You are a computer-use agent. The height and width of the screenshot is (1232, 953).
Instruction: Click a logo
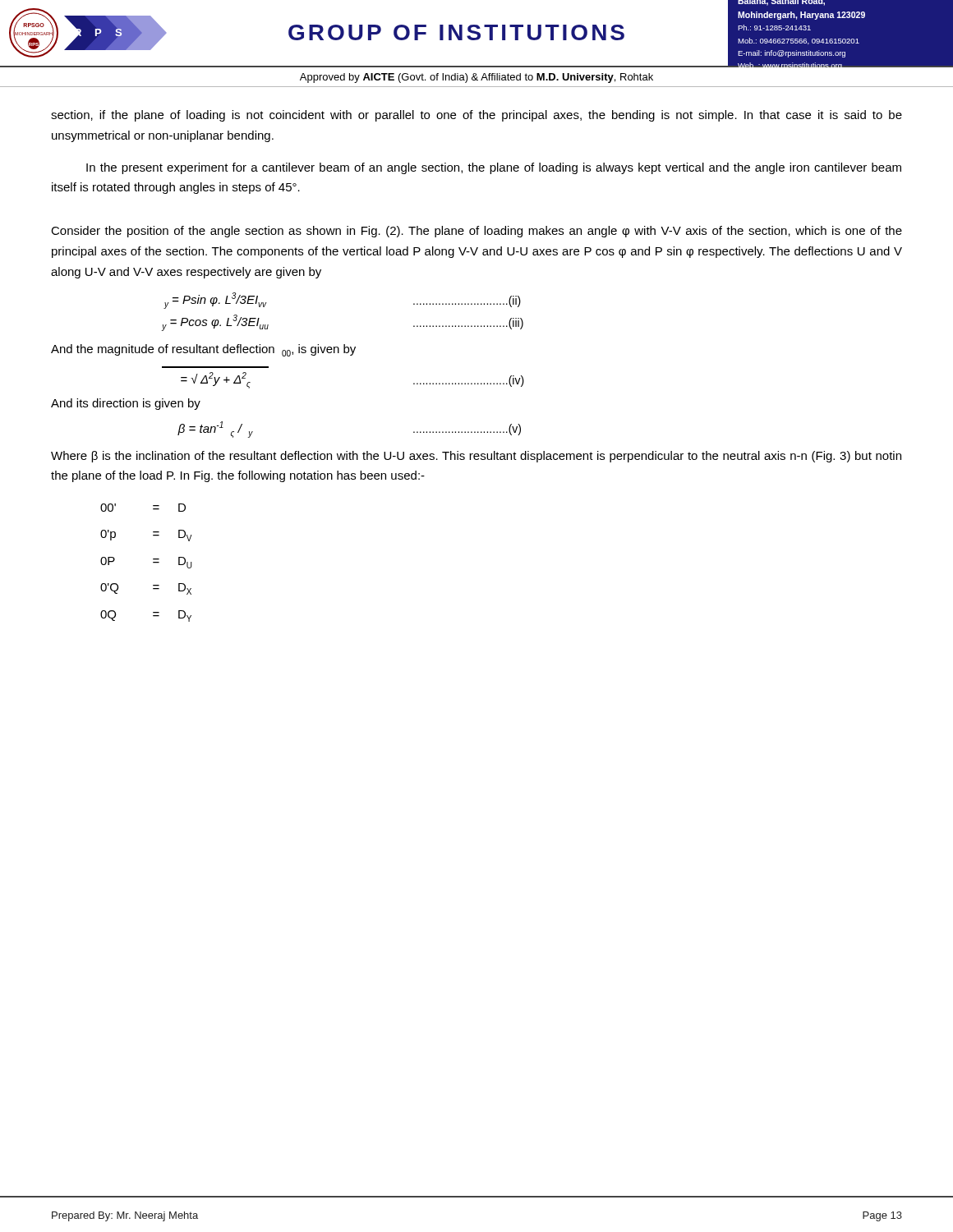(476, 34)
